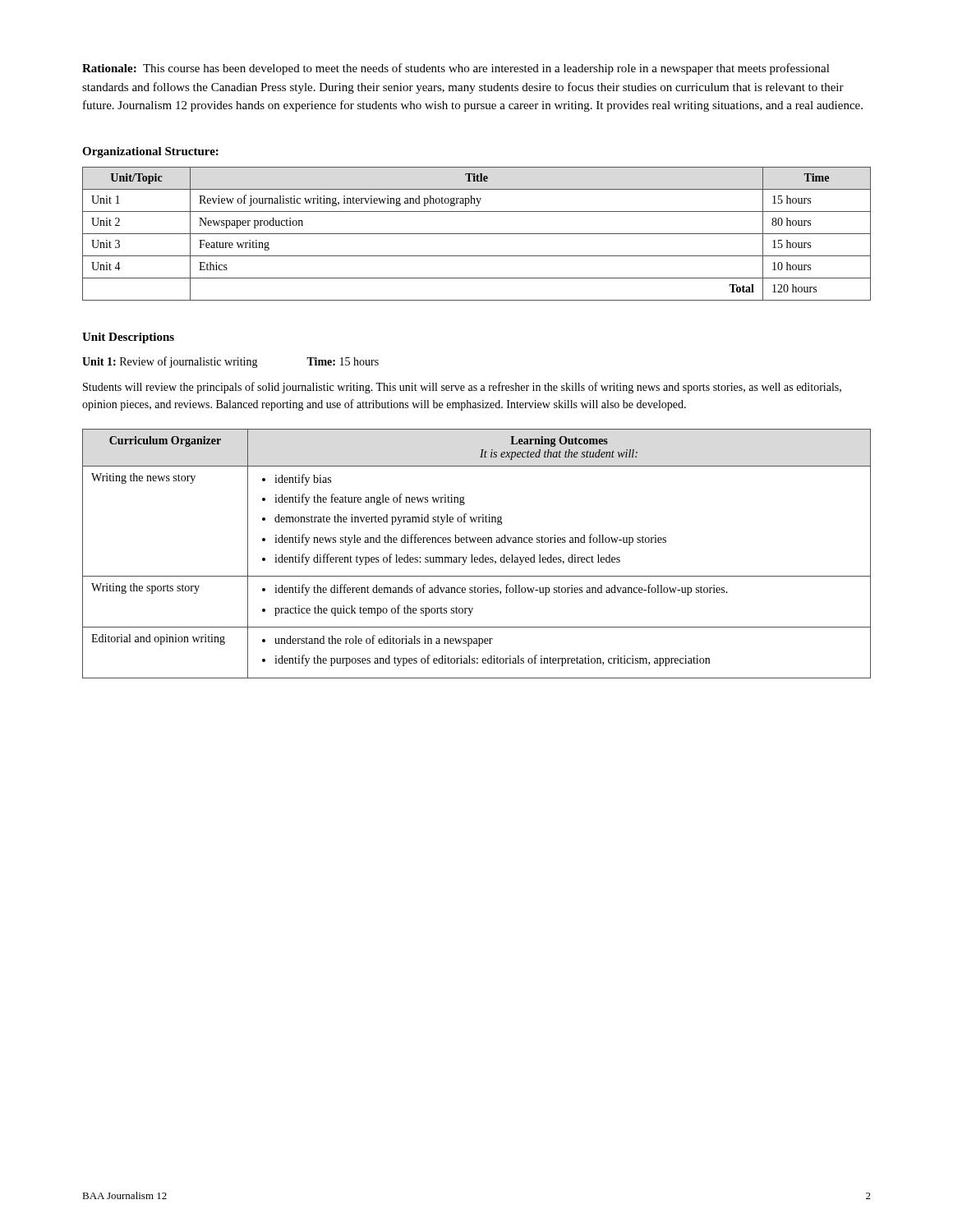Viewport: 953px width, 1232px height.
Task: Select the table that reads "Unit 2"
Action: 476,233
